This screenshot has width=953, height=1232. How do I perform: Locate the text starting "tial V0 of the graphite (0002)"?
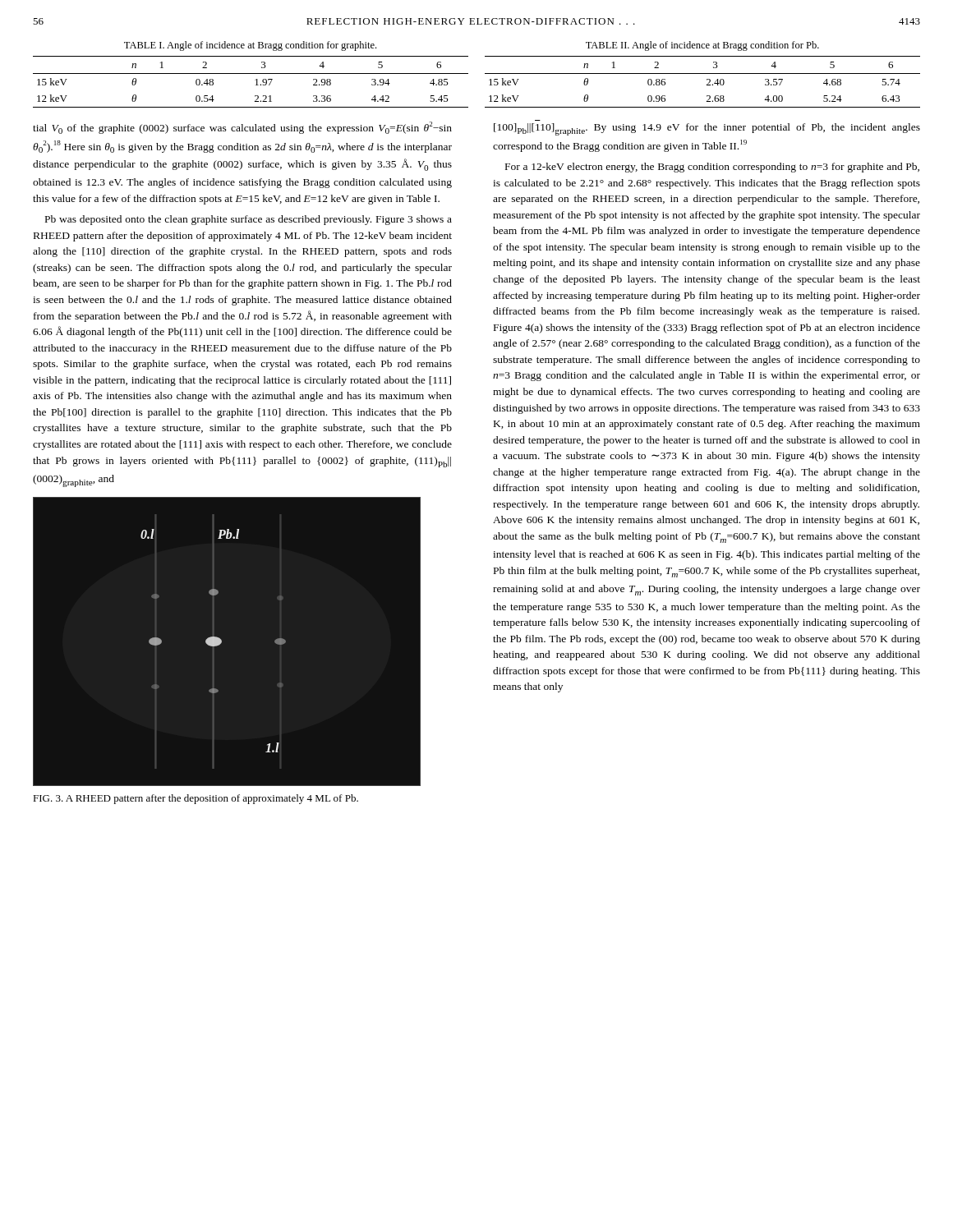[242, 304]
